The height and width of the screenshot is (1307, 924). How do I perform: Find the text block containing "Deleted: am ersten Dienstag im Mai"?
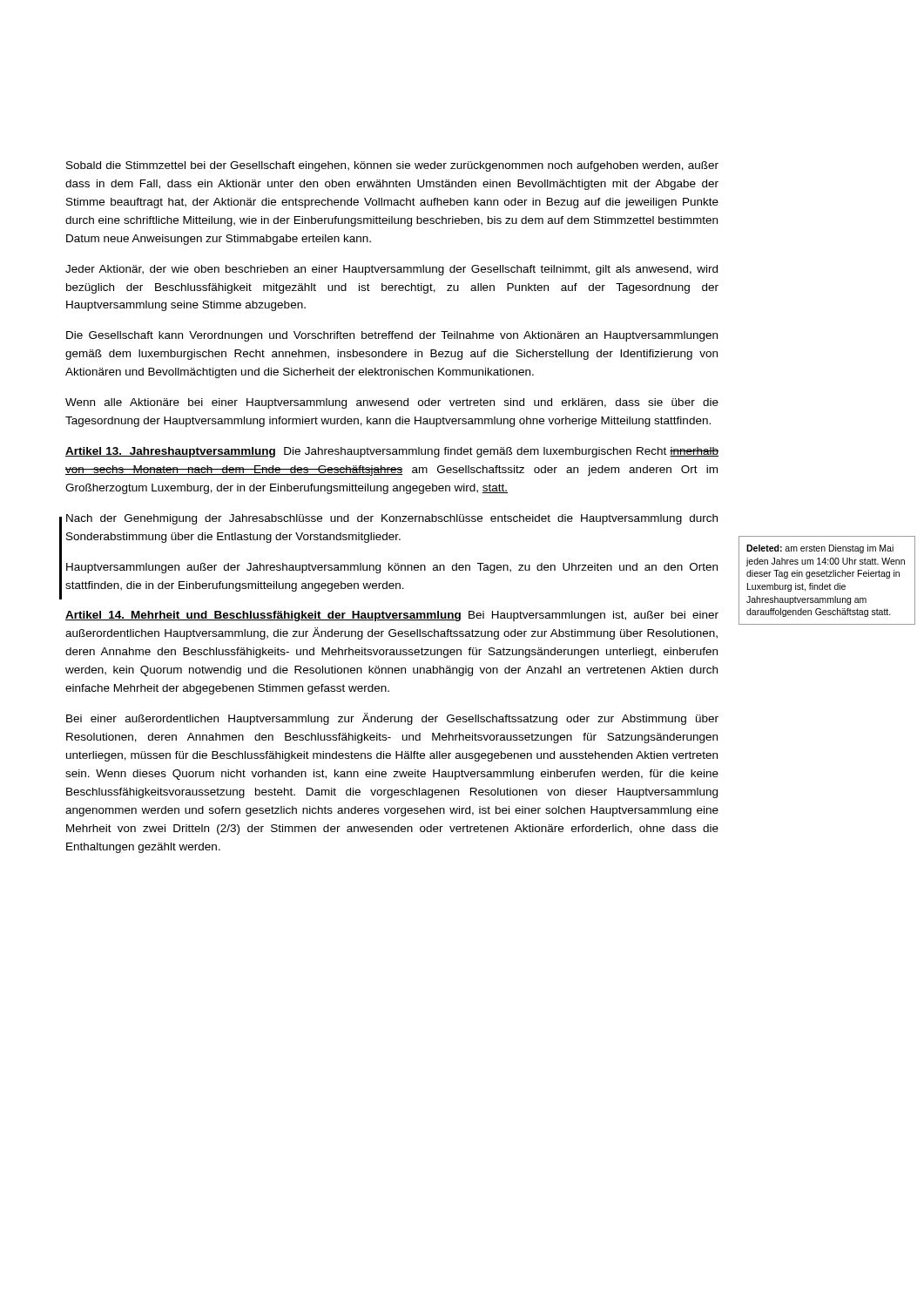tap(826, 580)
